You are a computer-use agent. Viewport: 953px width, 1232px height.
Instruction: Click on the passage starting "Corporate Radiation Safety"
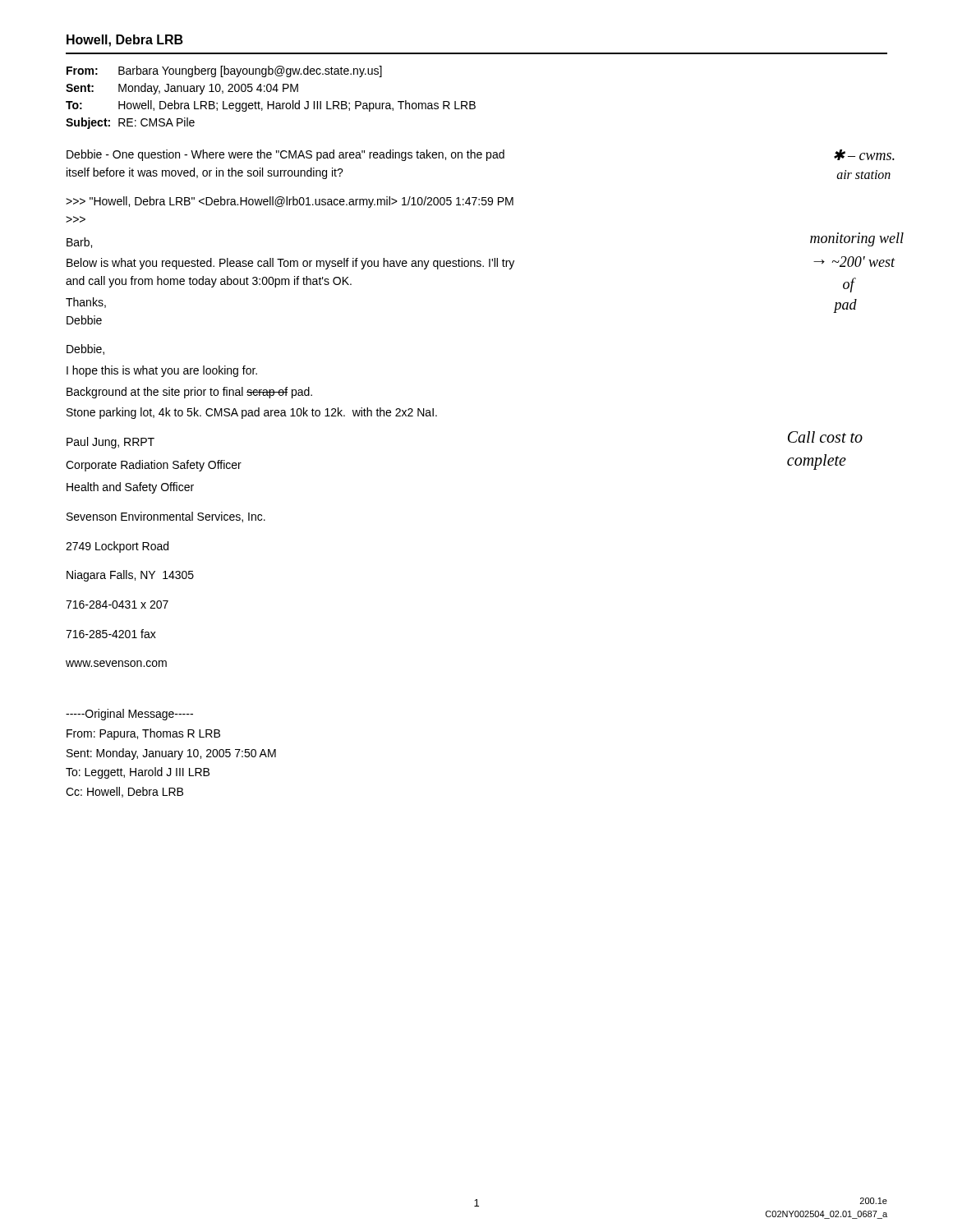point(154,465)
